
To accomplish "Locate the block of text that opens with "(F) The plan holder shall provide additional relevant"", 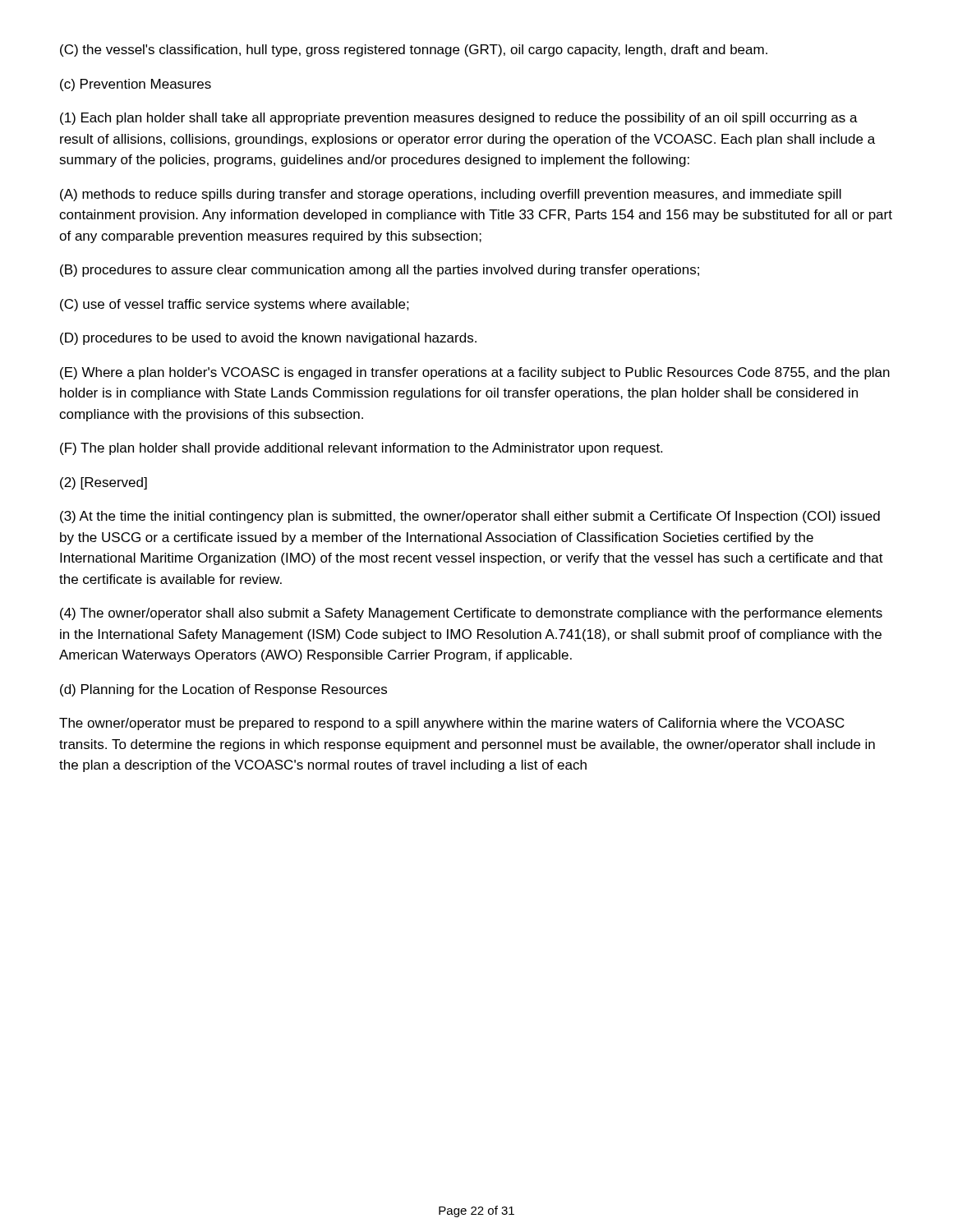I will (361, 448).
